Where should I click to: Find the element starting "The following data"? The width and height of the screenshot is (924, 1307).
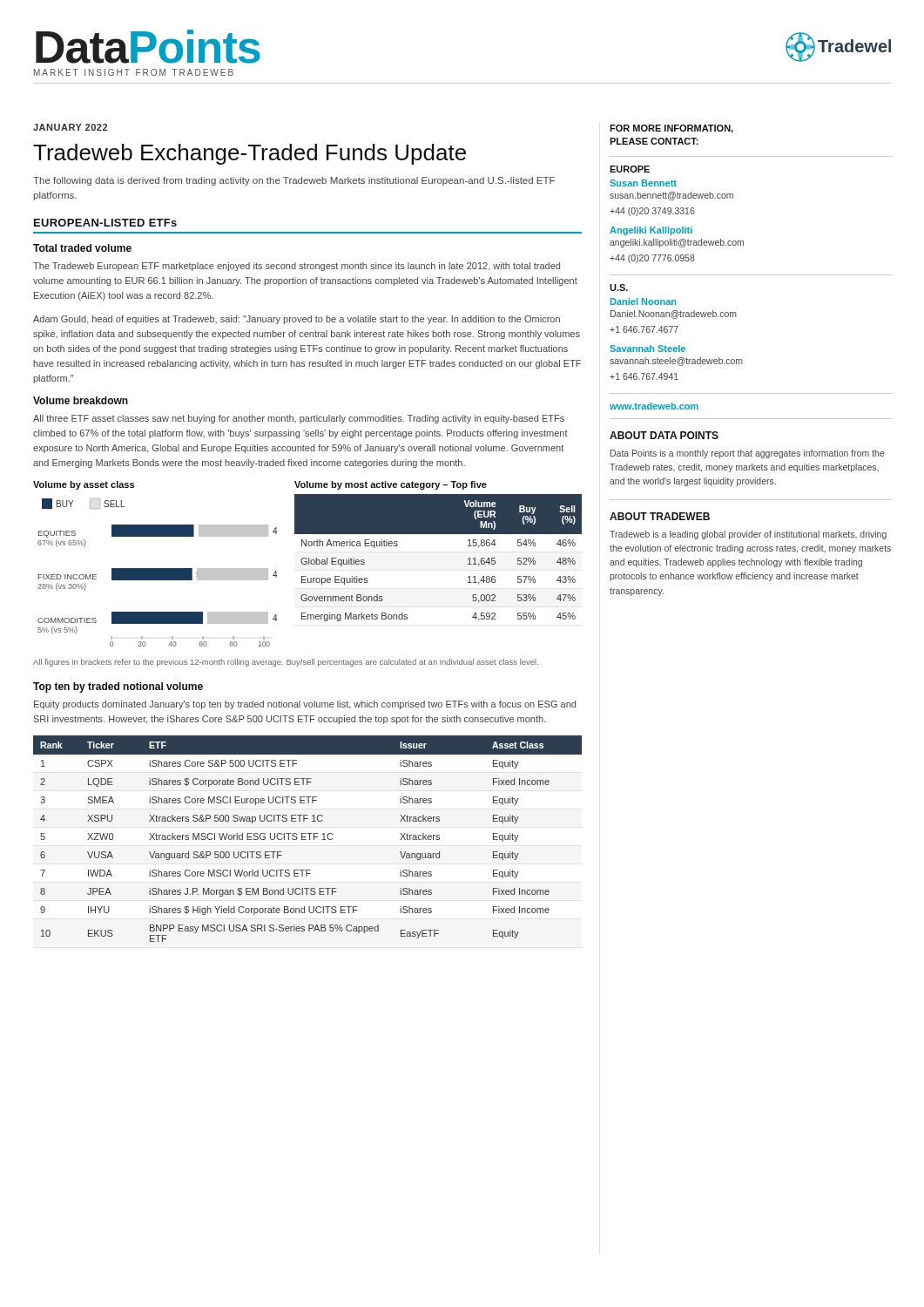pyautogui.click(x=294, y=188)
